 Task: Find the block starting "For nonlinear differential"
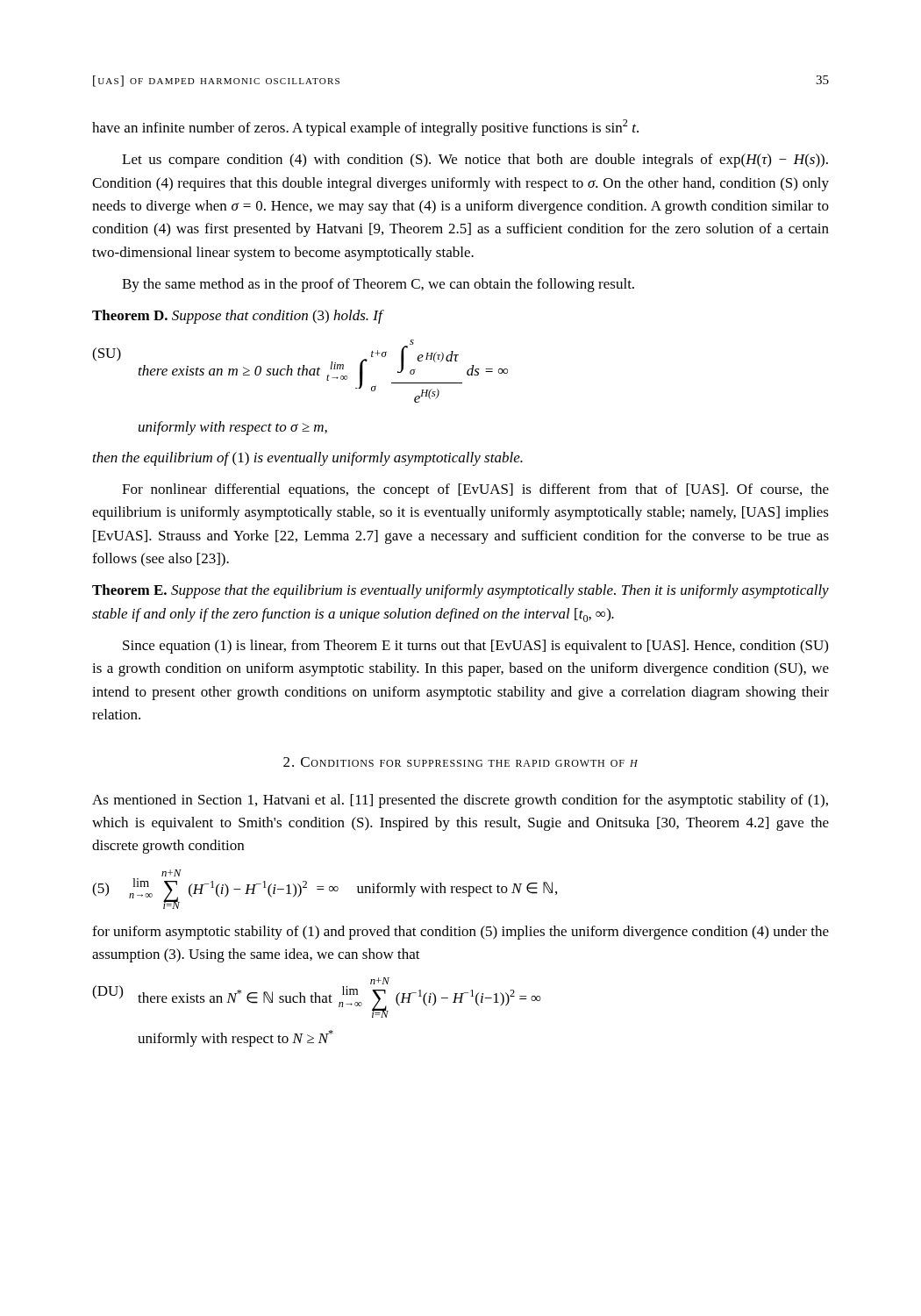(460, 524)
